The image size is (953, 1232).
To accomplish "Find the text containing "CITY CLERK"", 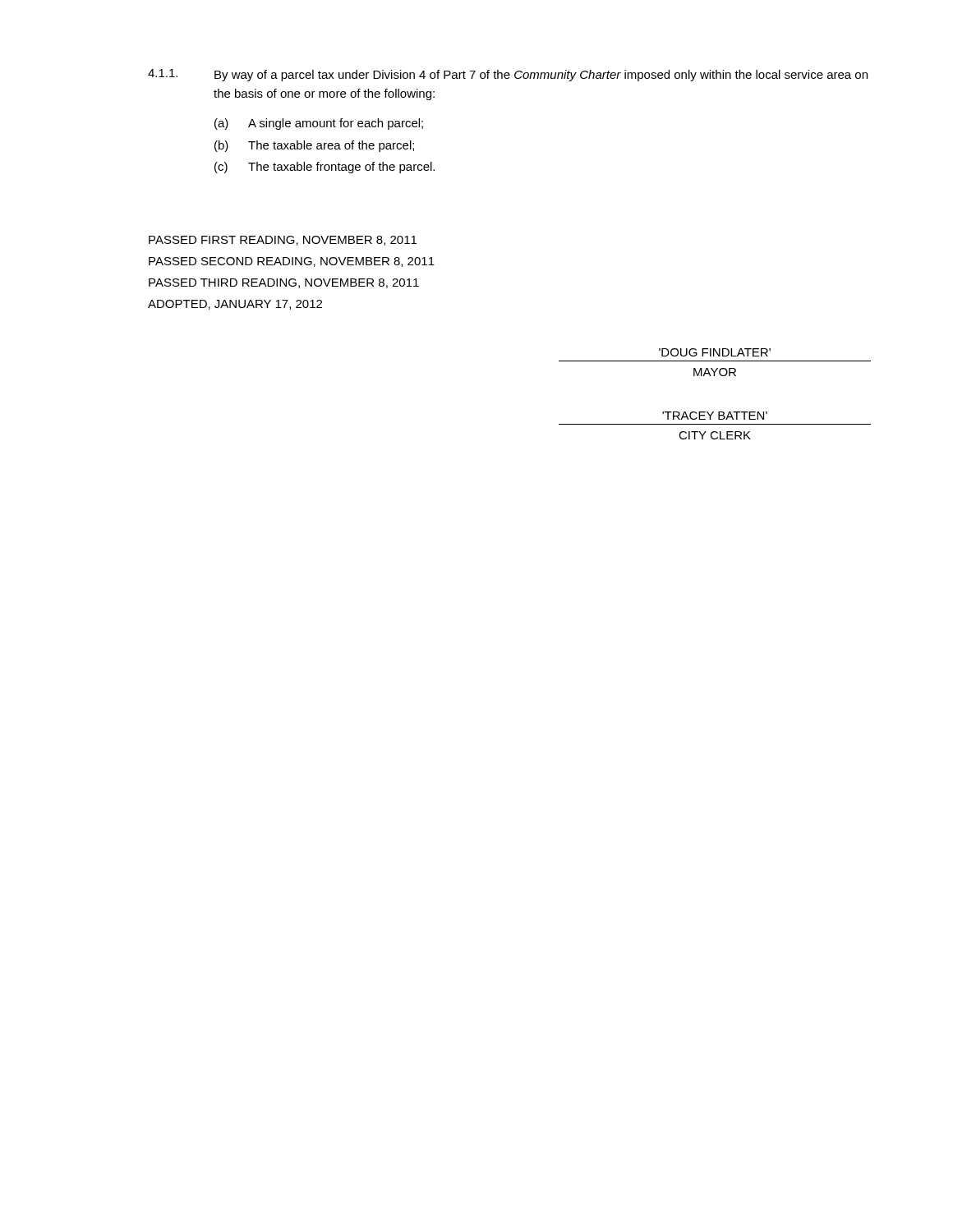I will pyautogui.click(x=715, y=435).
